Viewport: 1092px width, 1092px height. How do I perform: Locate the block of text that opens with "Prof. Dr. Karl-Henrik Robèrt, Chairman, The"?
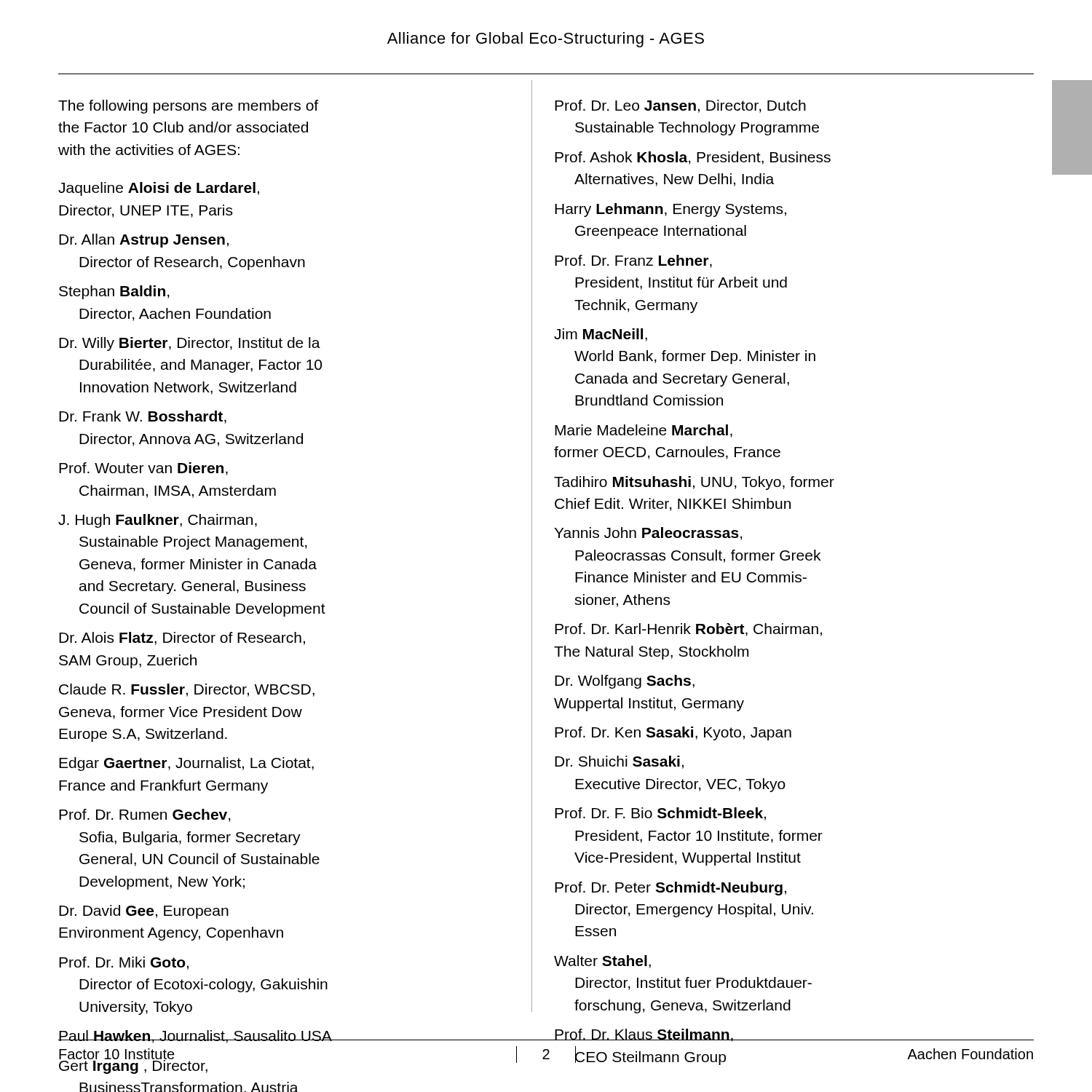tap(689, 640)
